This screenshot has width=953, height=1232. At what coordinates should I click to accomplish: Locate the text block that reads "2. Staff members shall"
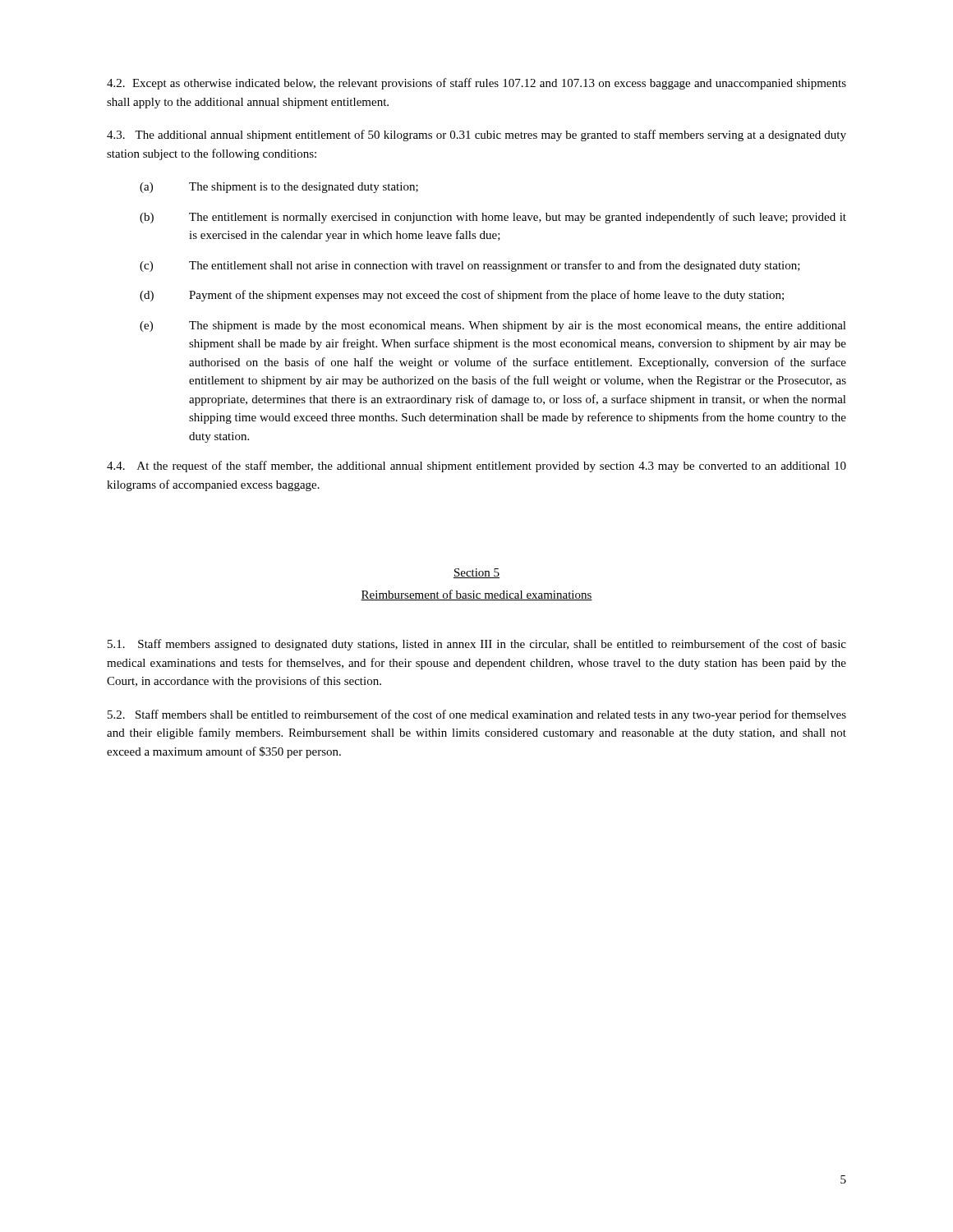pos(476,733)
